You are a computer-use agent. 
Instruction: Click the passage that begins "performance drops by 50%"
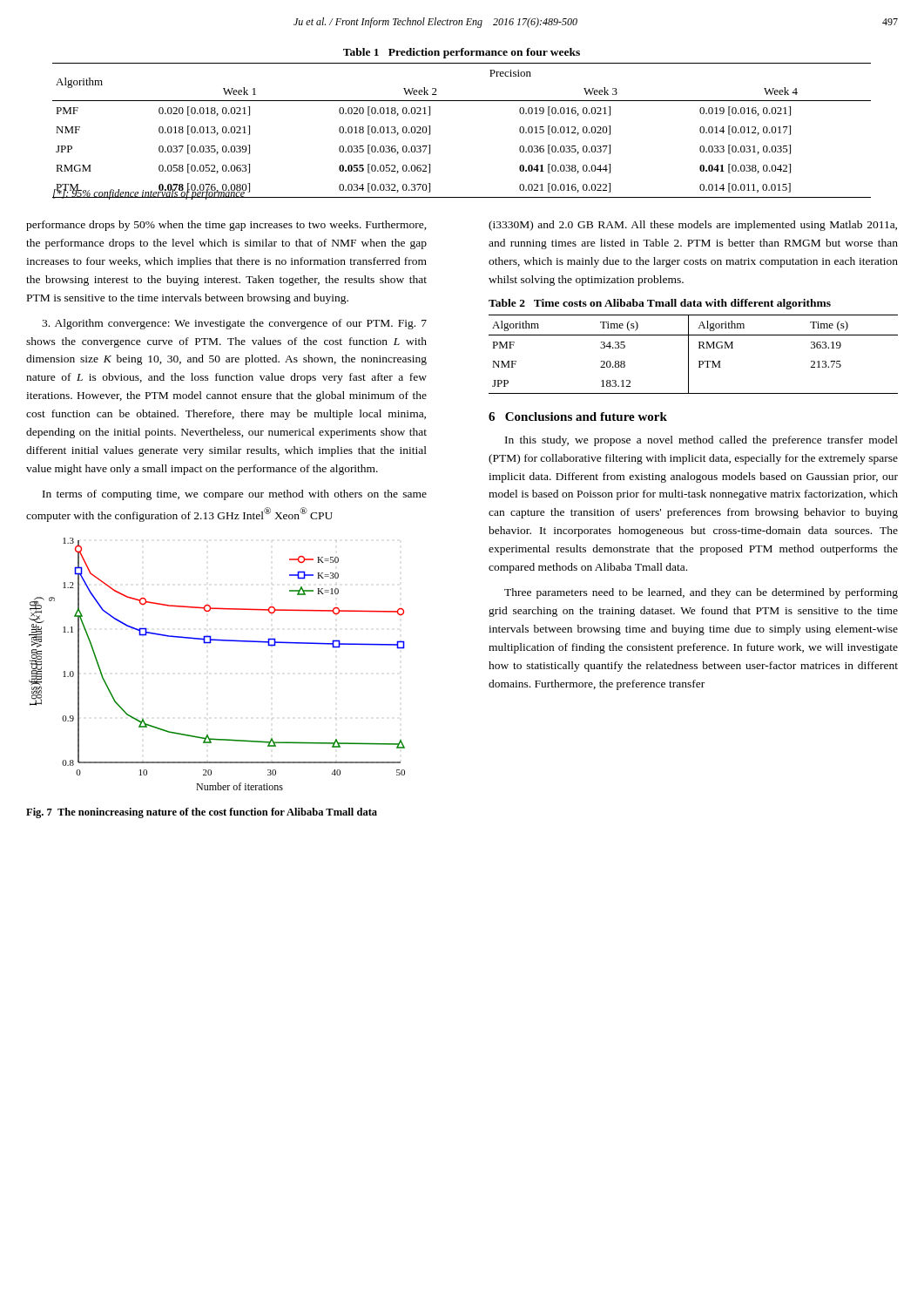(x=226, y=370)
